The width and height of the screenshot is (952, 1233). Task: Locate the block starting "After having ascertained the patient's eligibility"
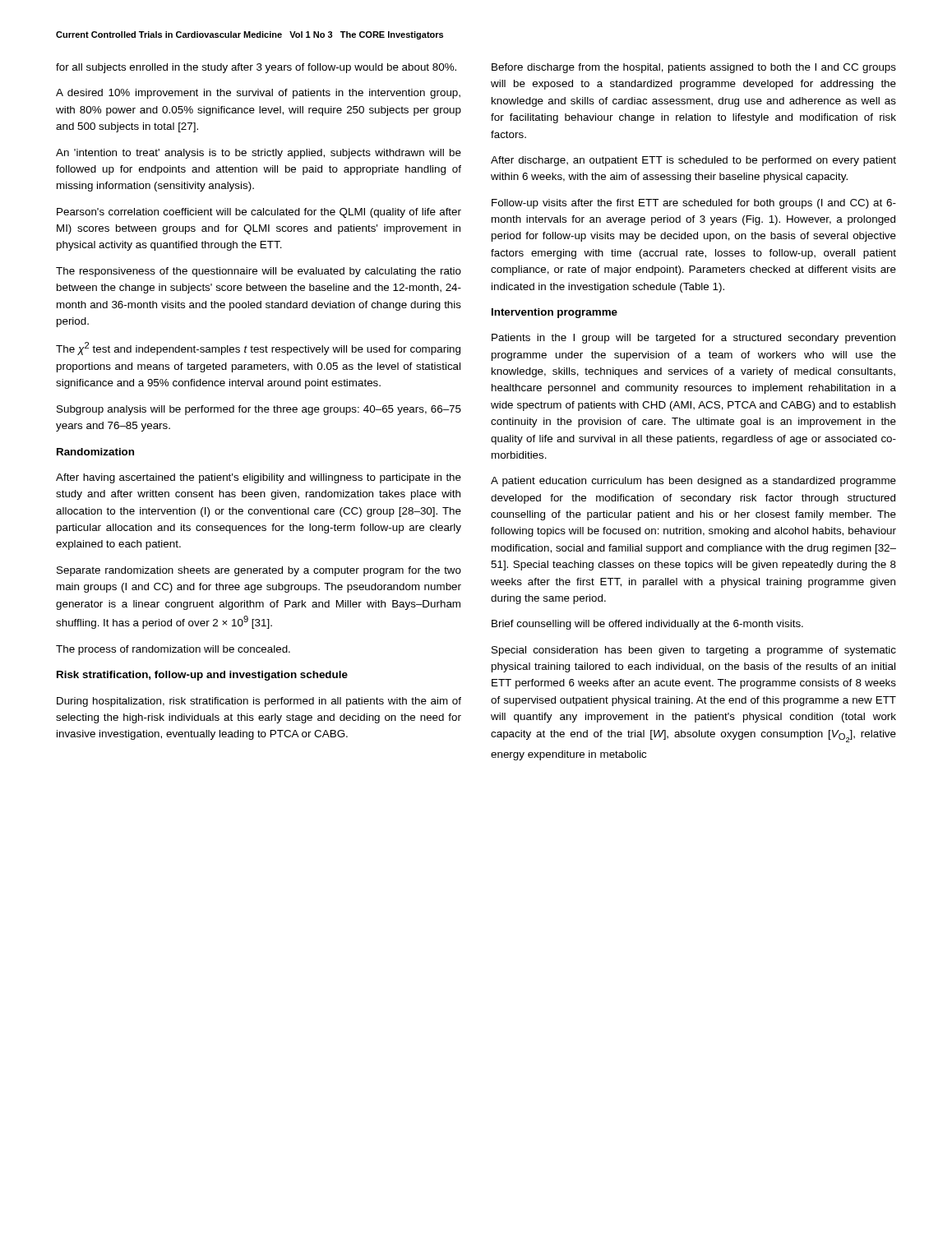tap(259, 511)
